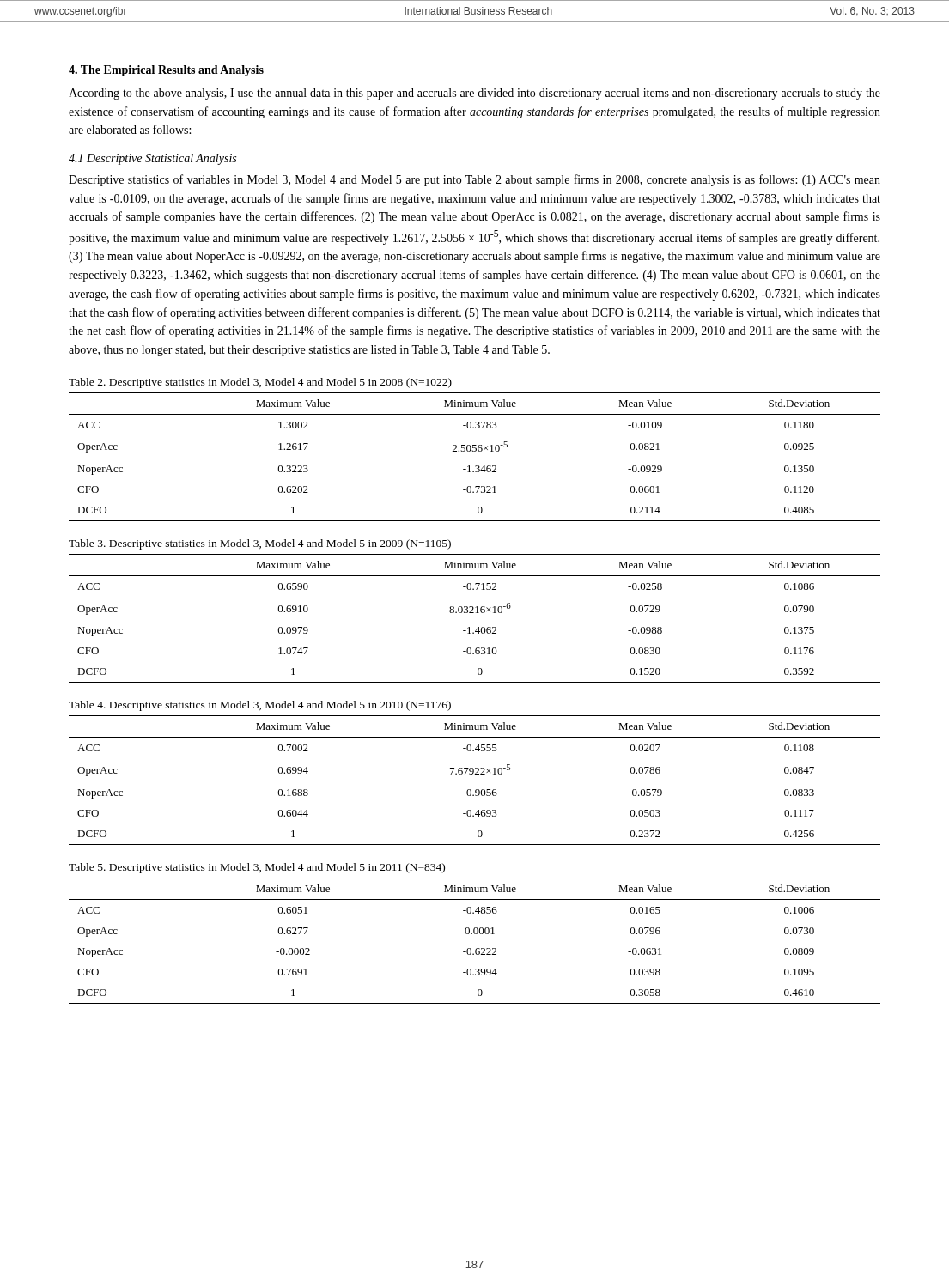Point to the block starting "Table 3. Descriptive statistics in Model"
The height and width of the screenshot is (1288, 949).
pos(260,543)
